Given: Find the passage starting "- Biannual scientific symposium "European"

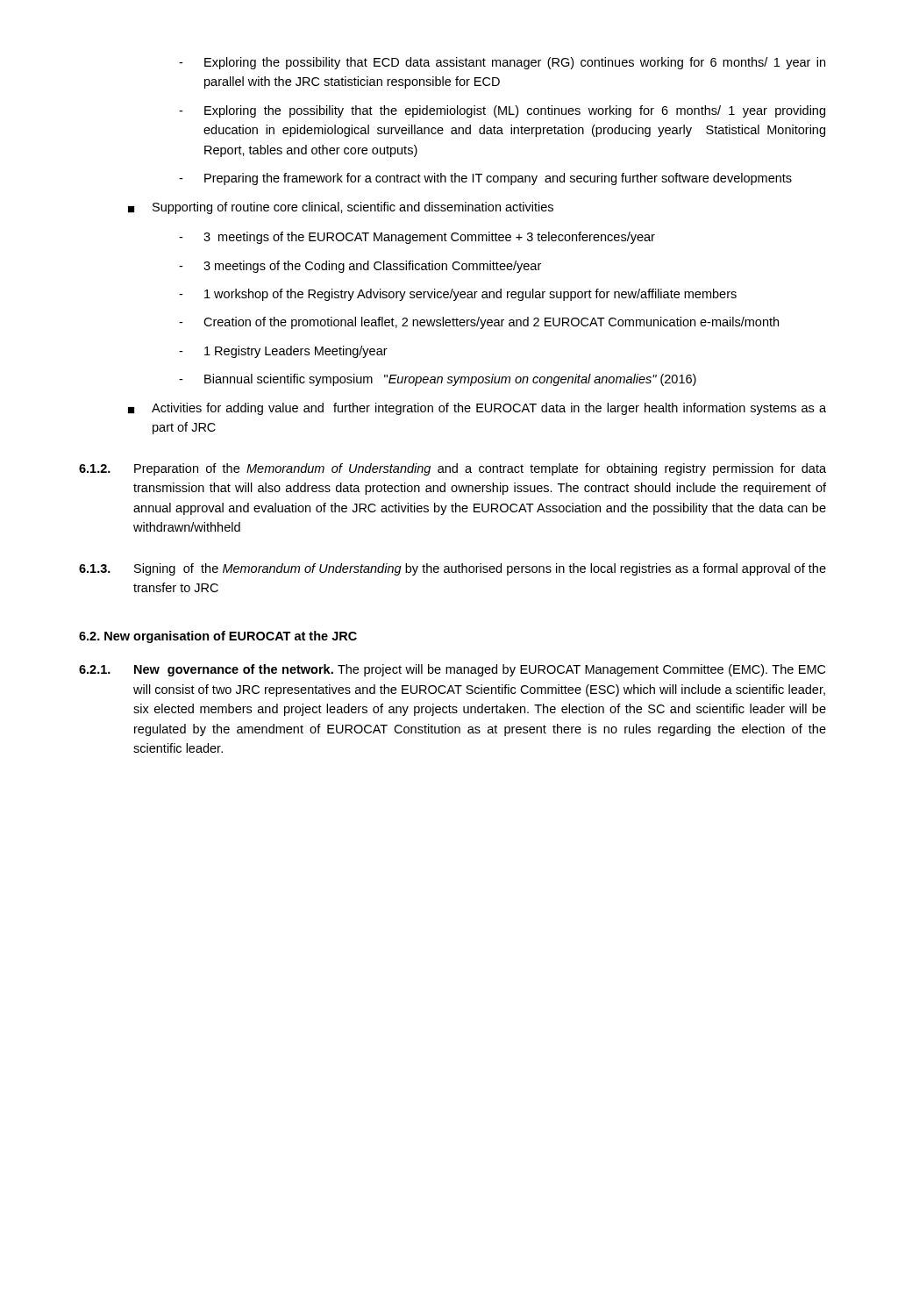Looking at the screenshot, I should point(501,380).
